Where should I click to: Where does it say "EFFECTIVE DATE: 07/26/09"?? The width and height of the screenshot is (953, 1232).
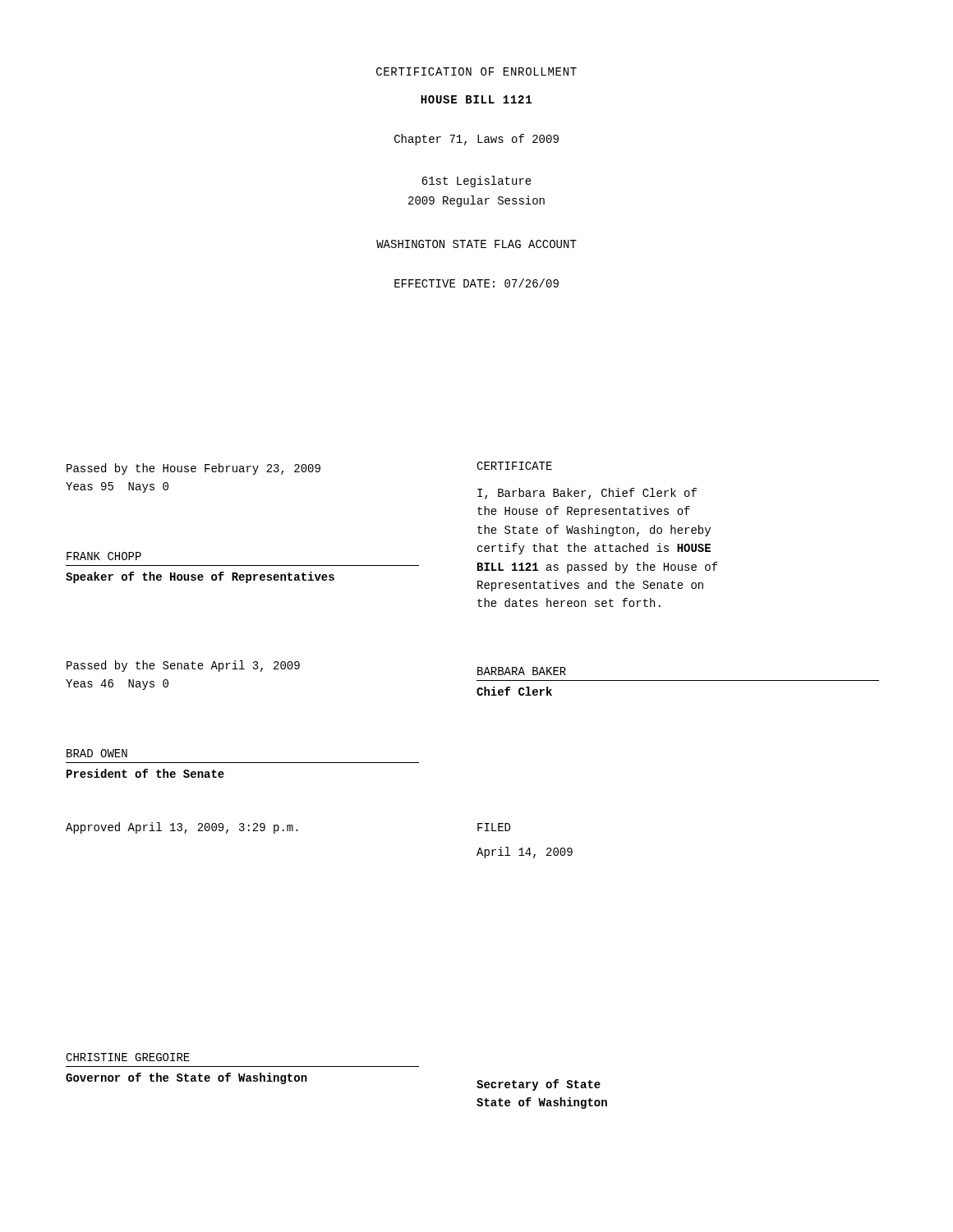[x=476, y=284]
